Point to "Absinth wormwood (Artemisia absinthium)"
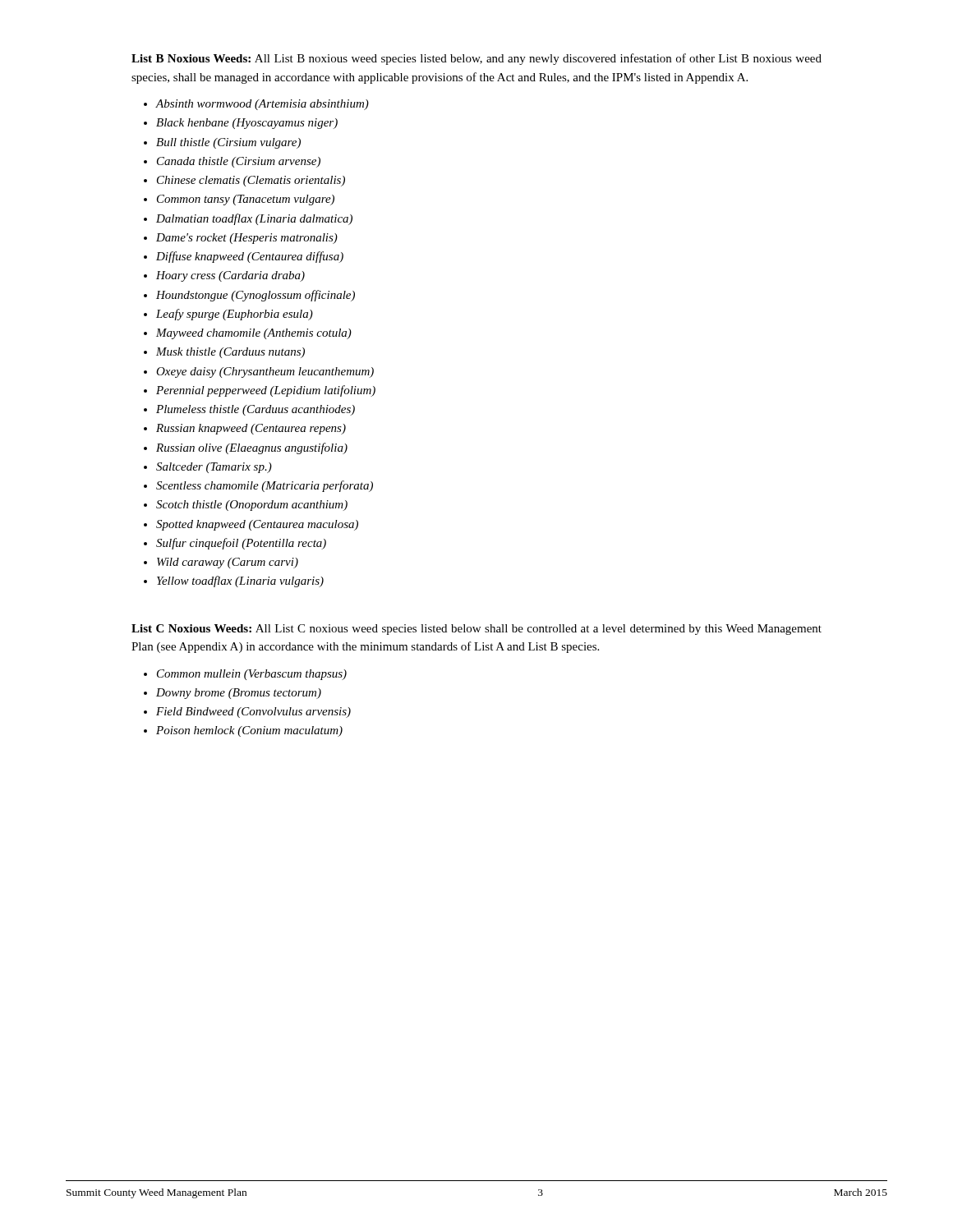This screenshot has height=1232, width=953. point(262,103)
